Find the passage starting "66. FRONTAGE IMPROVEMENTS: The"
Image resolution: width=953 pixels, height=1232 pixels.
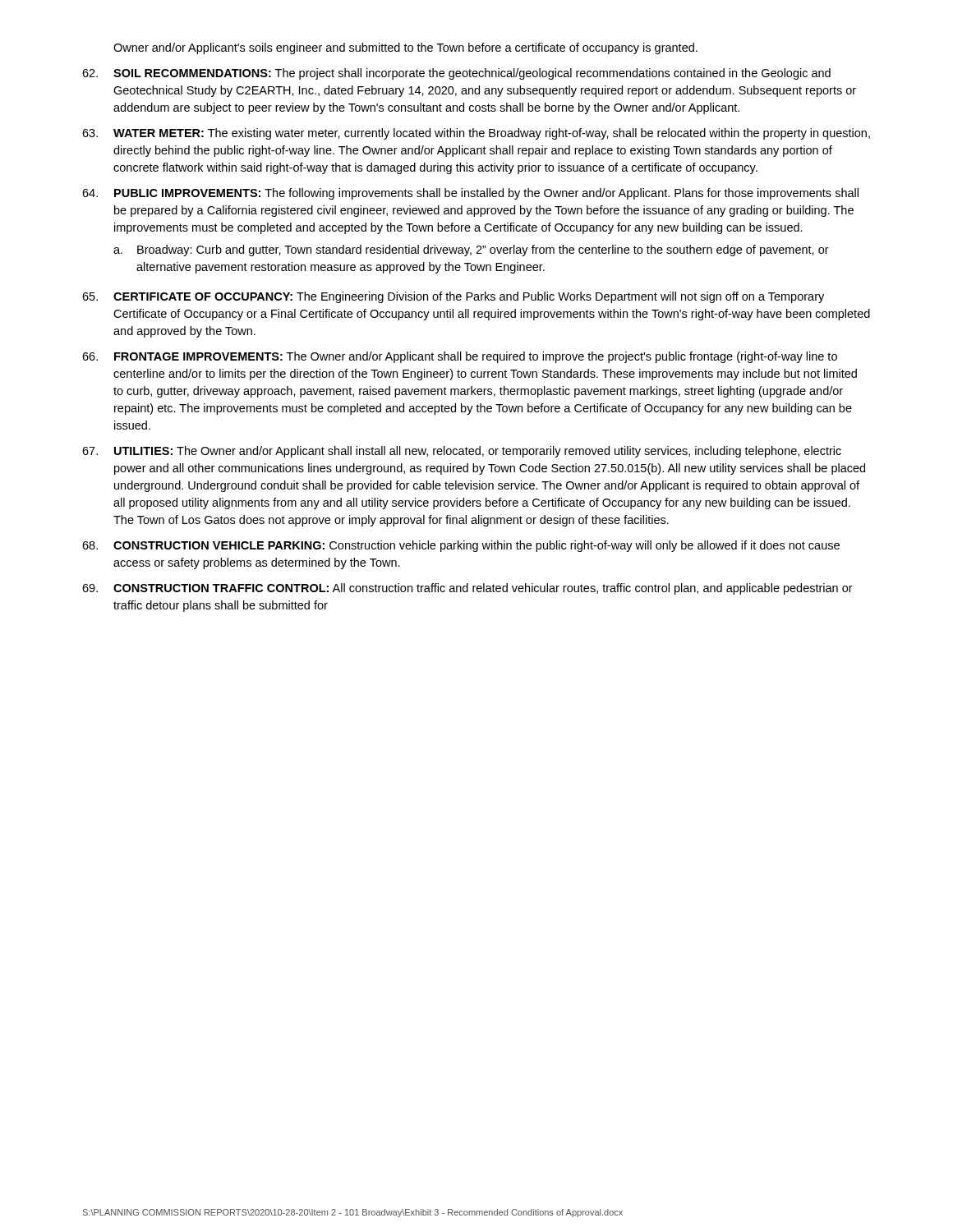click(x=476, y=392)
